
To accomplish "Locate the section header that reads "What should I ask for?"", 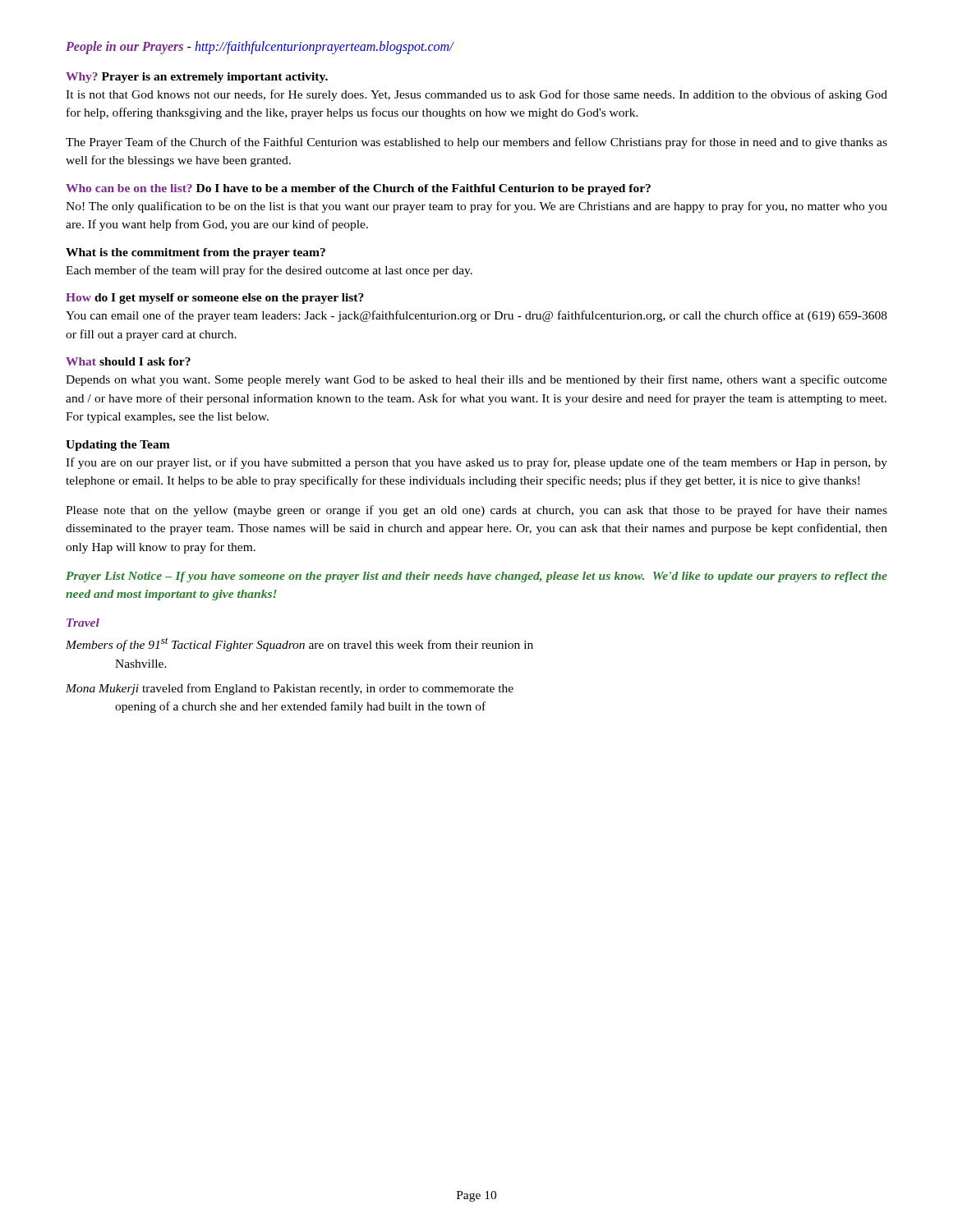I will click(x=128, y=361).
